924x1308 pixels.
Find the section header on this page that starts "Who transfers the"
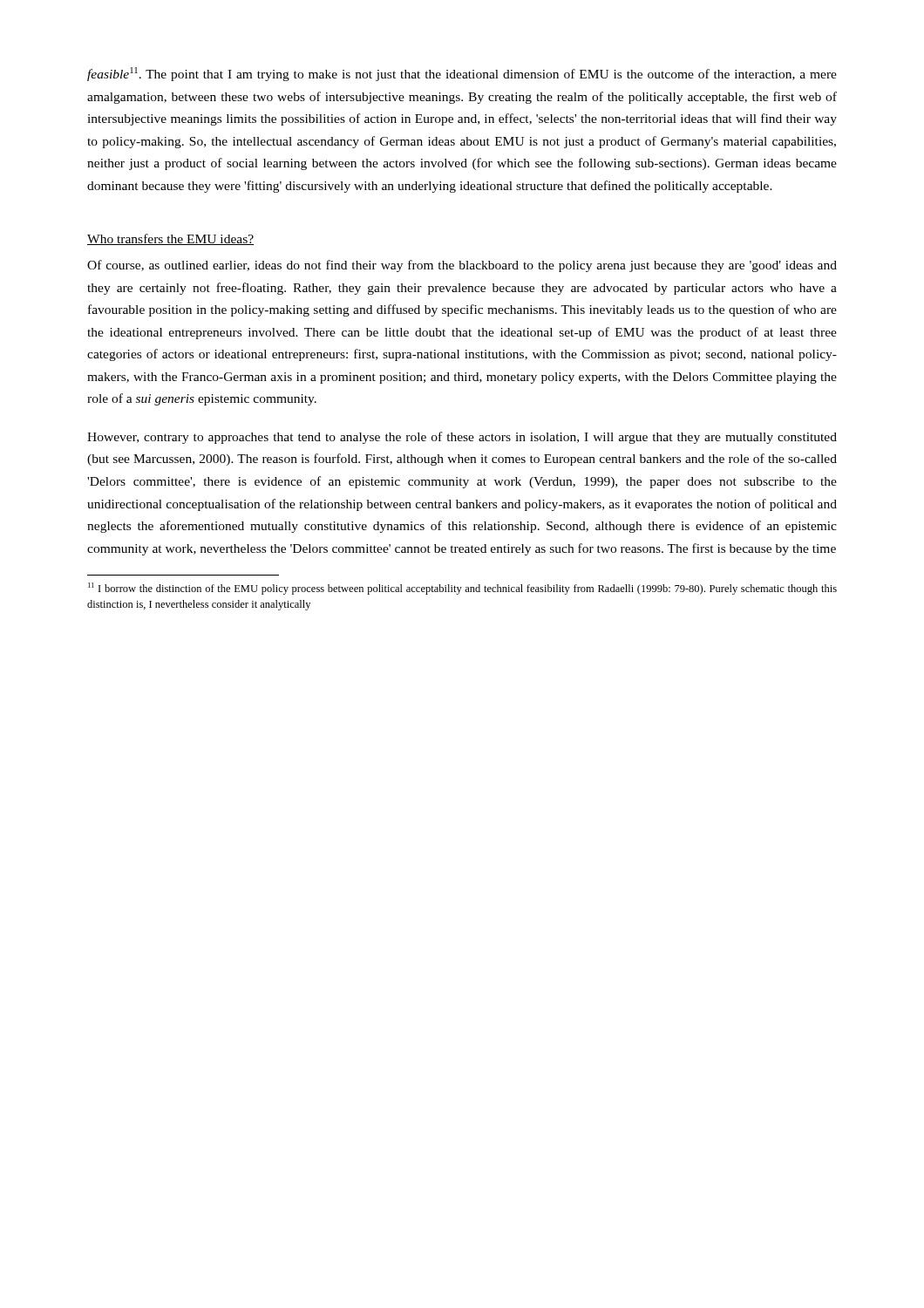coord(170,239)
